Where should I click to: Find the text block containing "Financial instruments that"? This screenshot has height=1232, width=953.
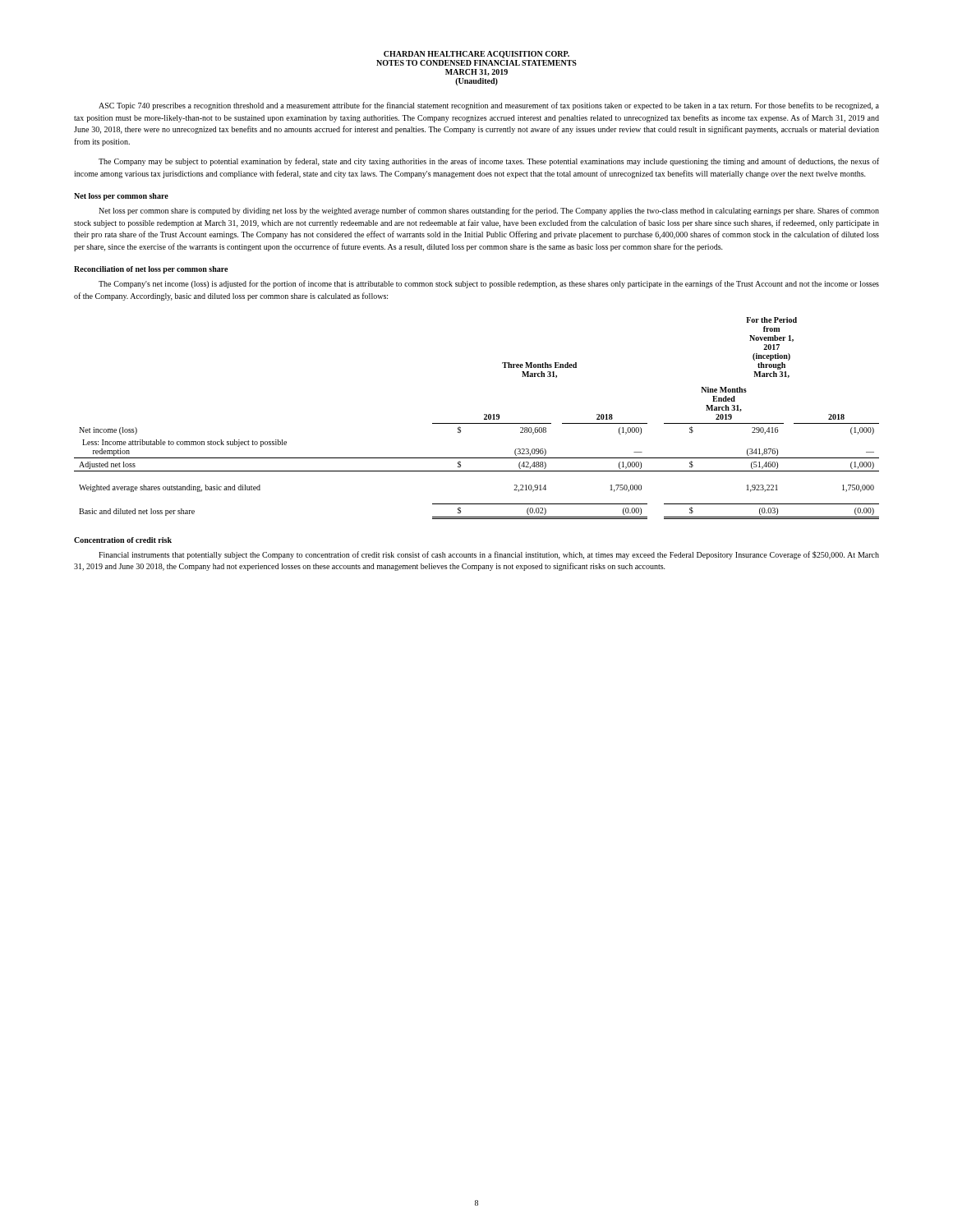pos(476,560)
